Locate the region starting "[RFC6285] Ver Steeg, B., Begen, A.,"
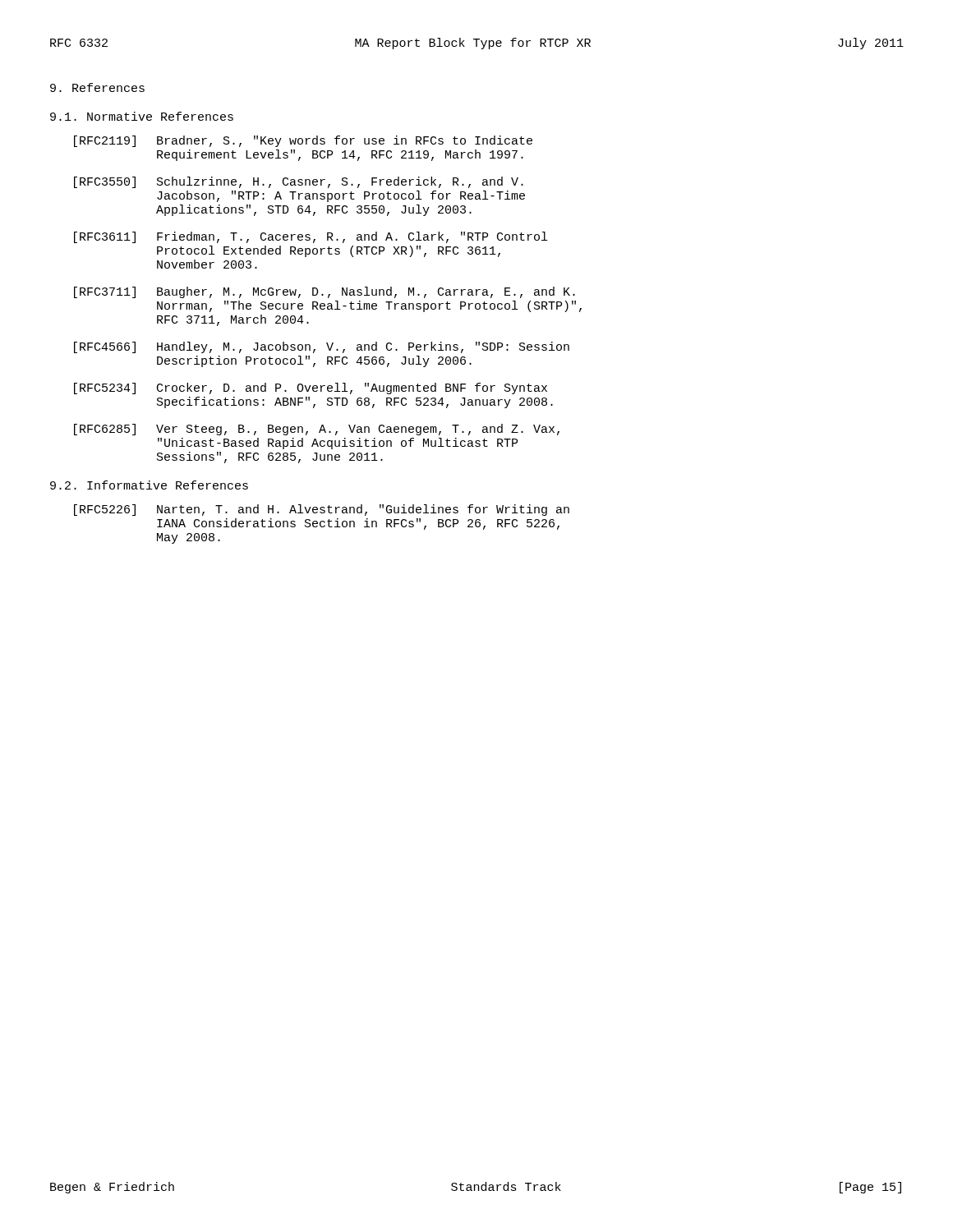The image size is (953, 1232). click(476, 444)
